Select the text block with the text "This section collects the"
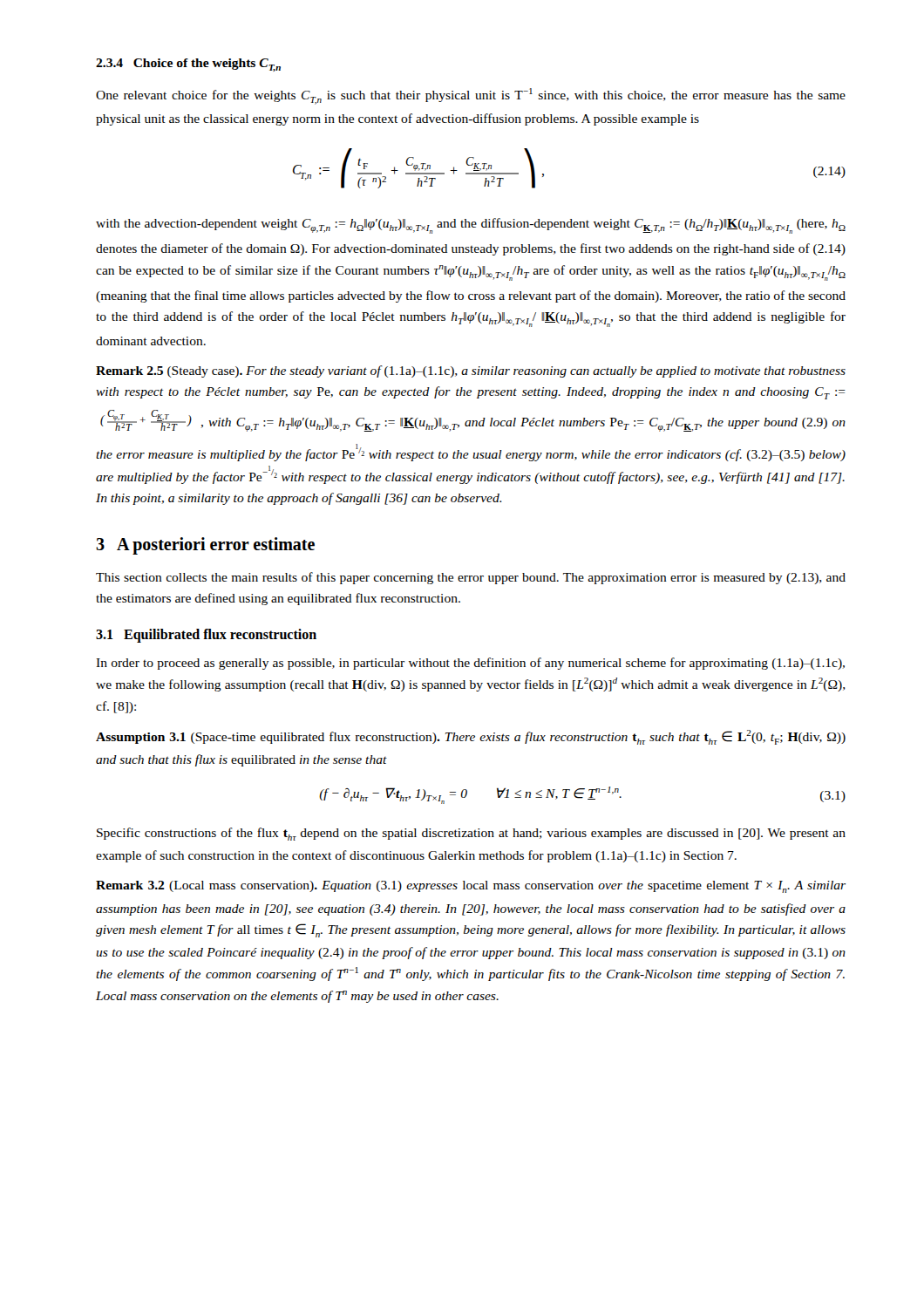This screenshot has height=1308, width=924. pyautogui.click(x=471, y=587)
